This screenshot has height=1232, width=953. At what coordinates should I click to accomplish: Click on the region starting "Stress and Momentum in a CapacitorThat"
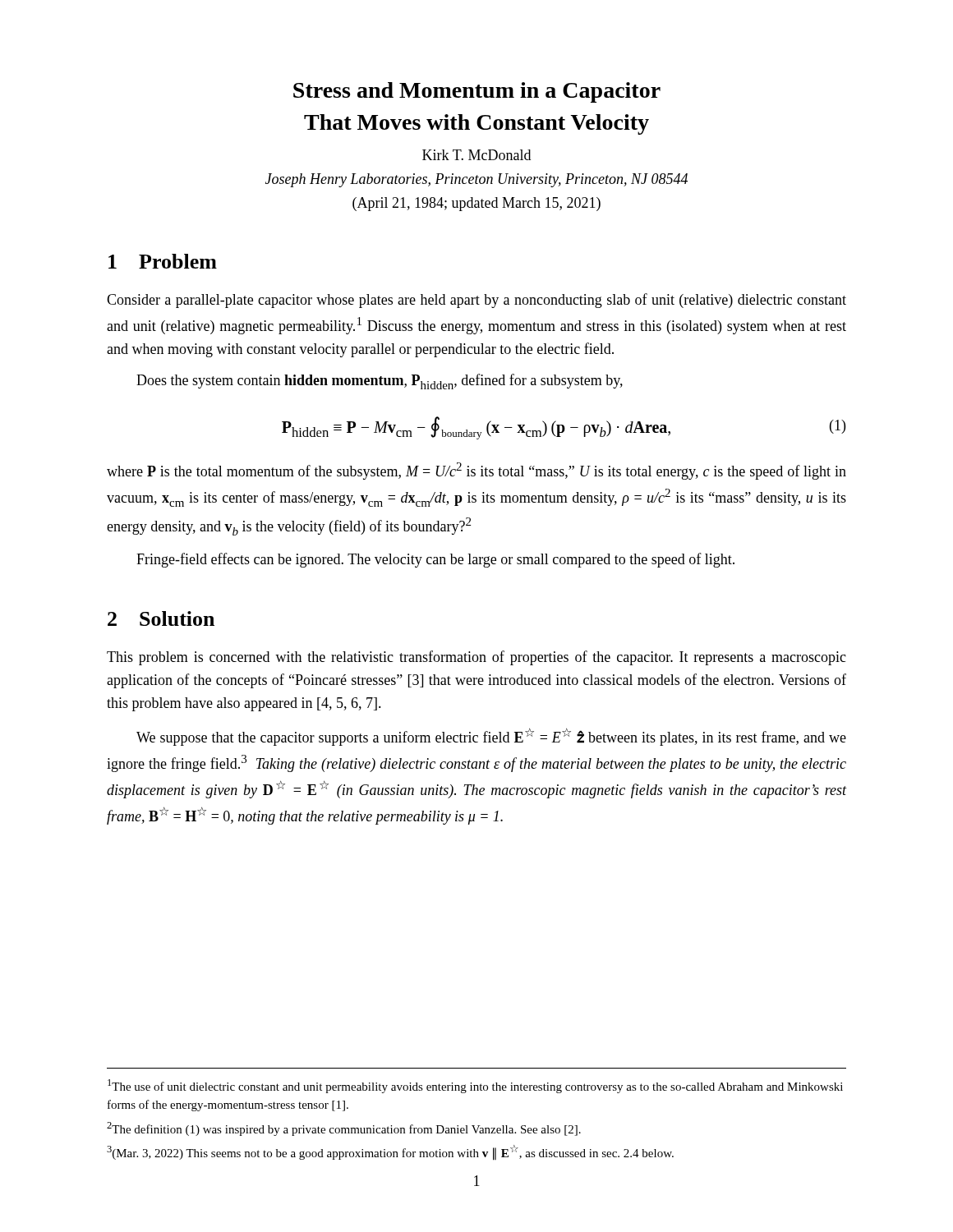[476, 106]
